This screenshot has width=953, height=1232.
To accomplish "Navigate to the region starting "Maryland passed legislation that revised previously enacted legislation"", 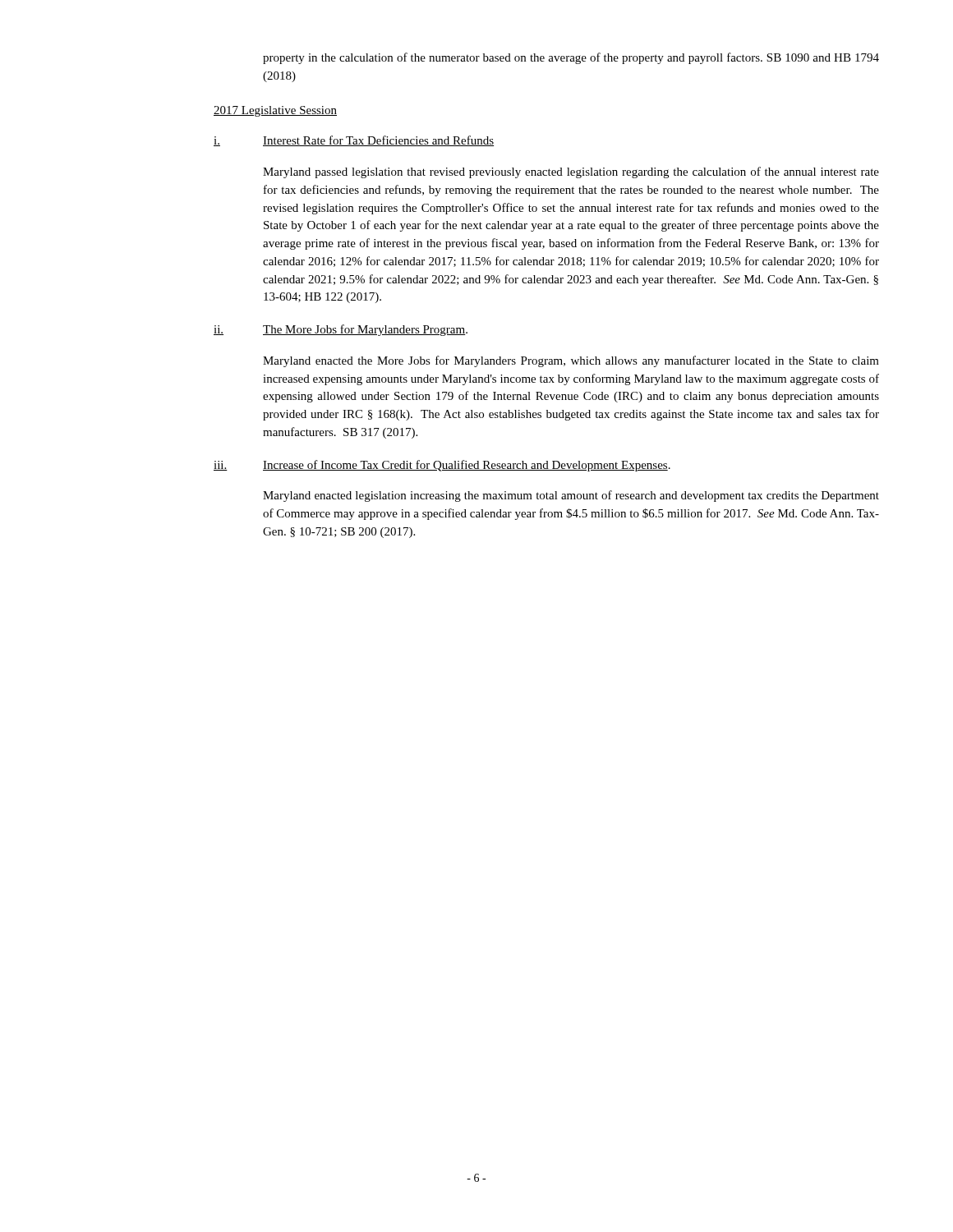I will tap(571, 234).
